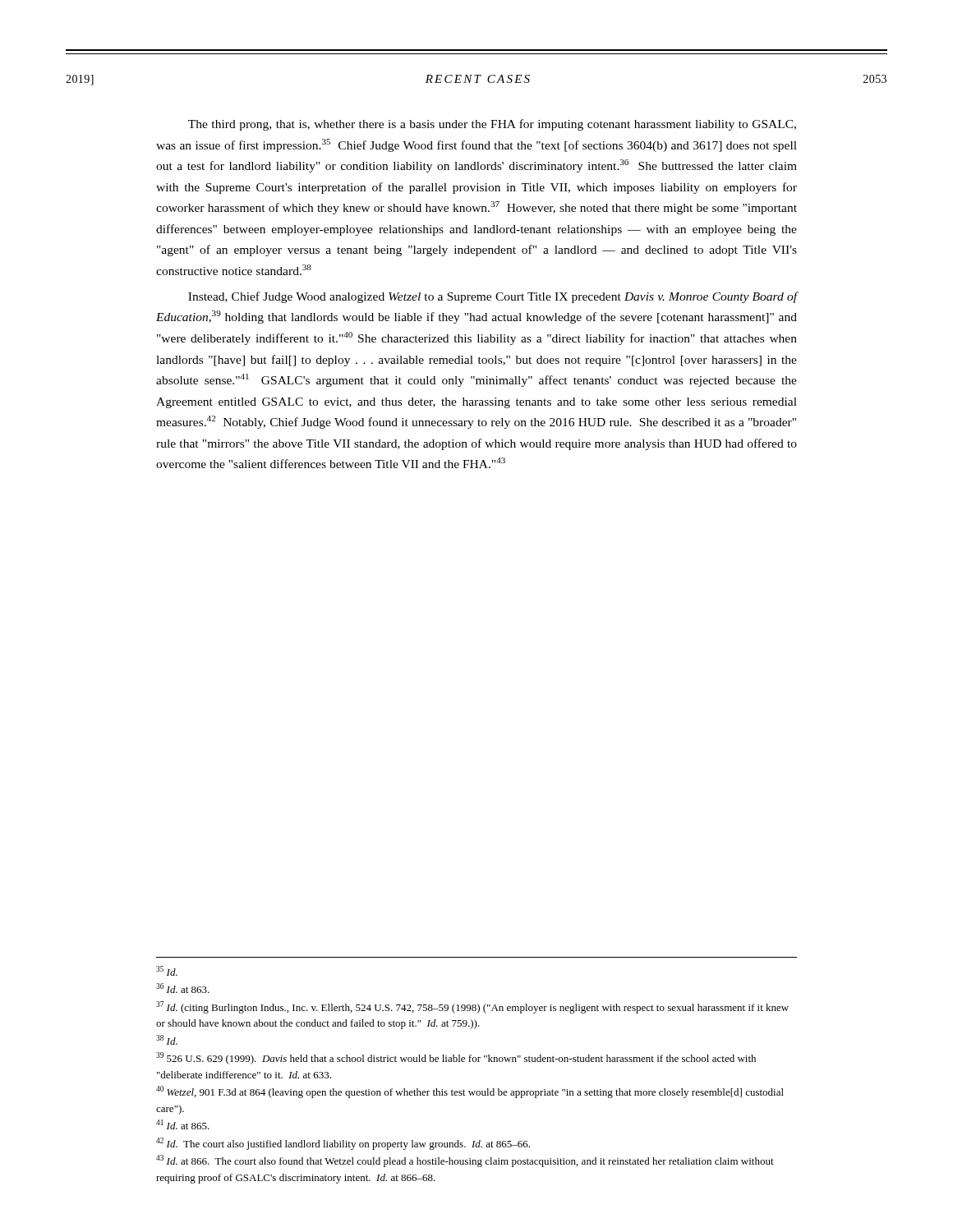Point to the block starting "37 Id. (citing"
Viewport: 953px width, 1232px height.
click(x=472, y=1014)
